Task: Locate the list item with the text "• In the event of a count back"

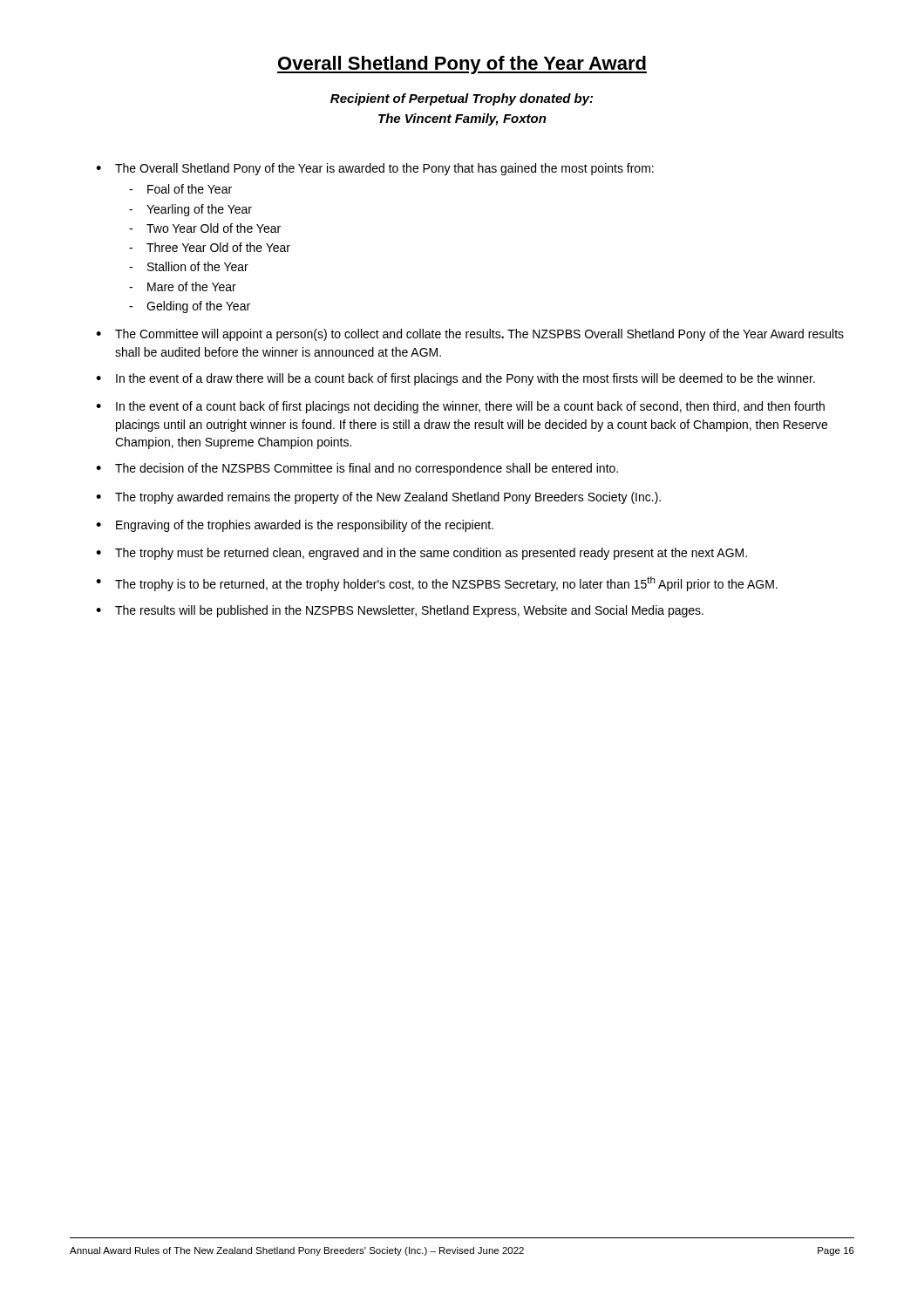Action: coord(475,424)
